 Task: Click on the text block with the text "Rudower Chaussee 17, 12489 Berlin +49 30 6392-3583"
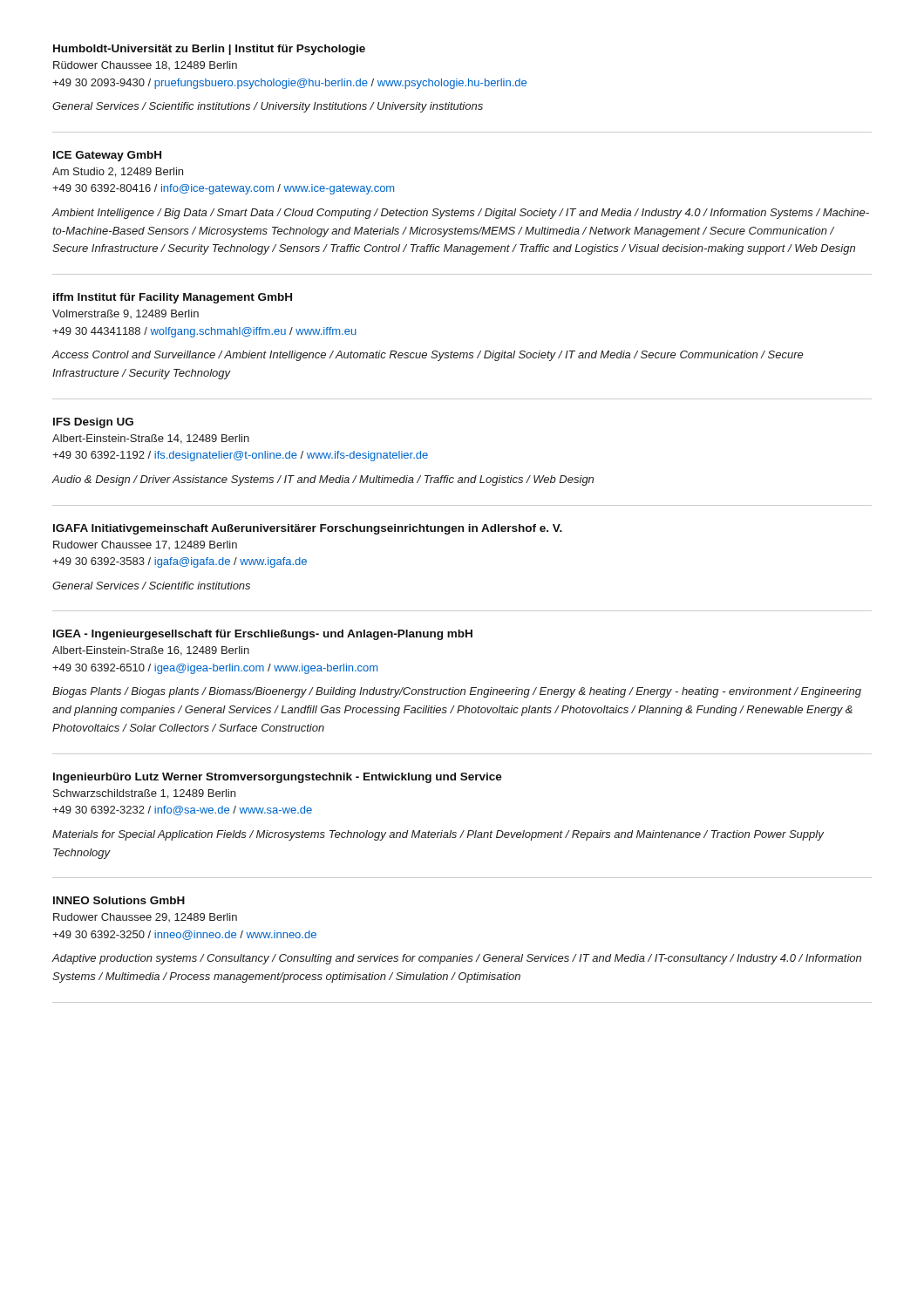coord(145,545)
